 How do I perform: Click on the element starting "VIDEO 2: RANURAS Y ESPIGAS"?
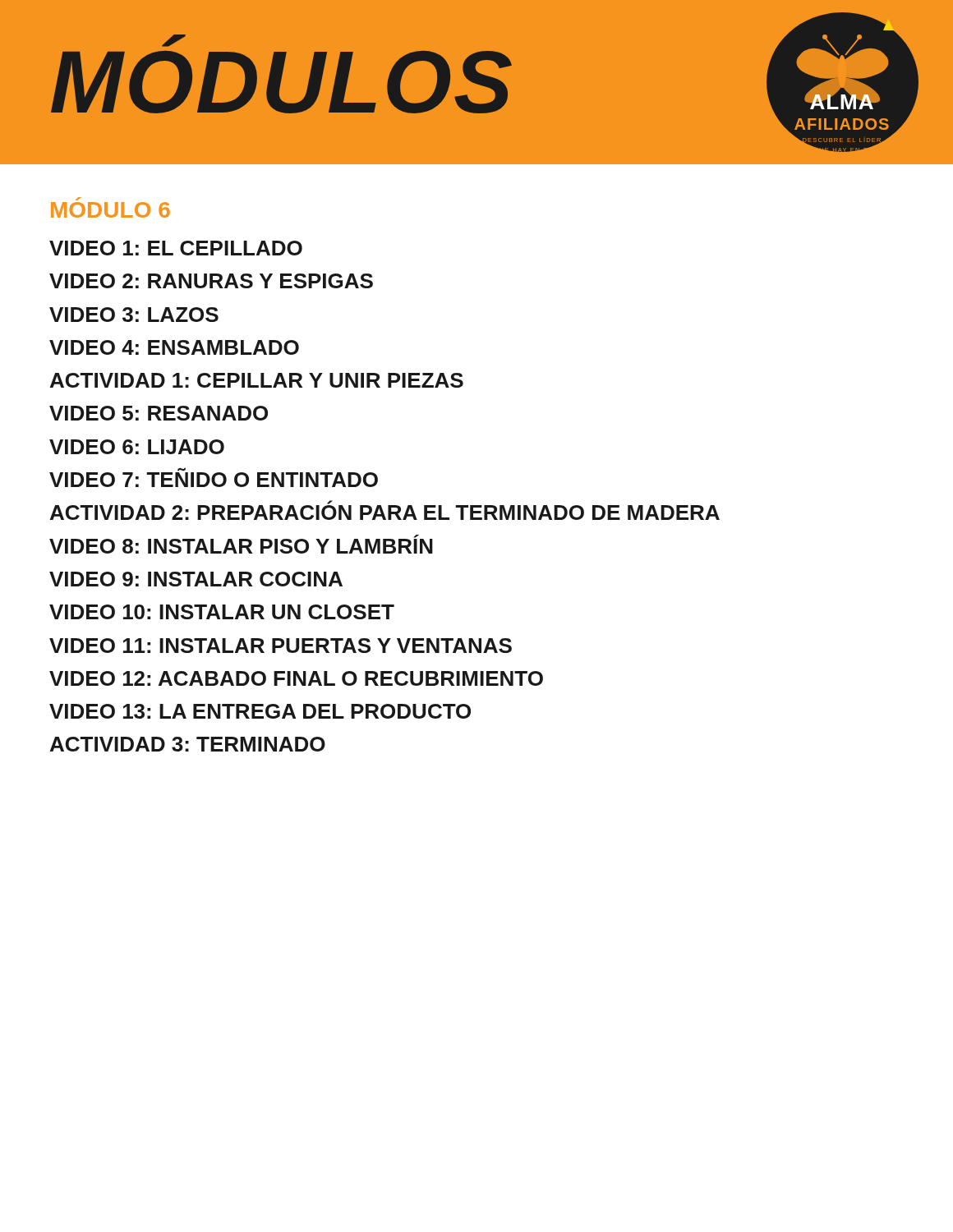click(211, 281)
